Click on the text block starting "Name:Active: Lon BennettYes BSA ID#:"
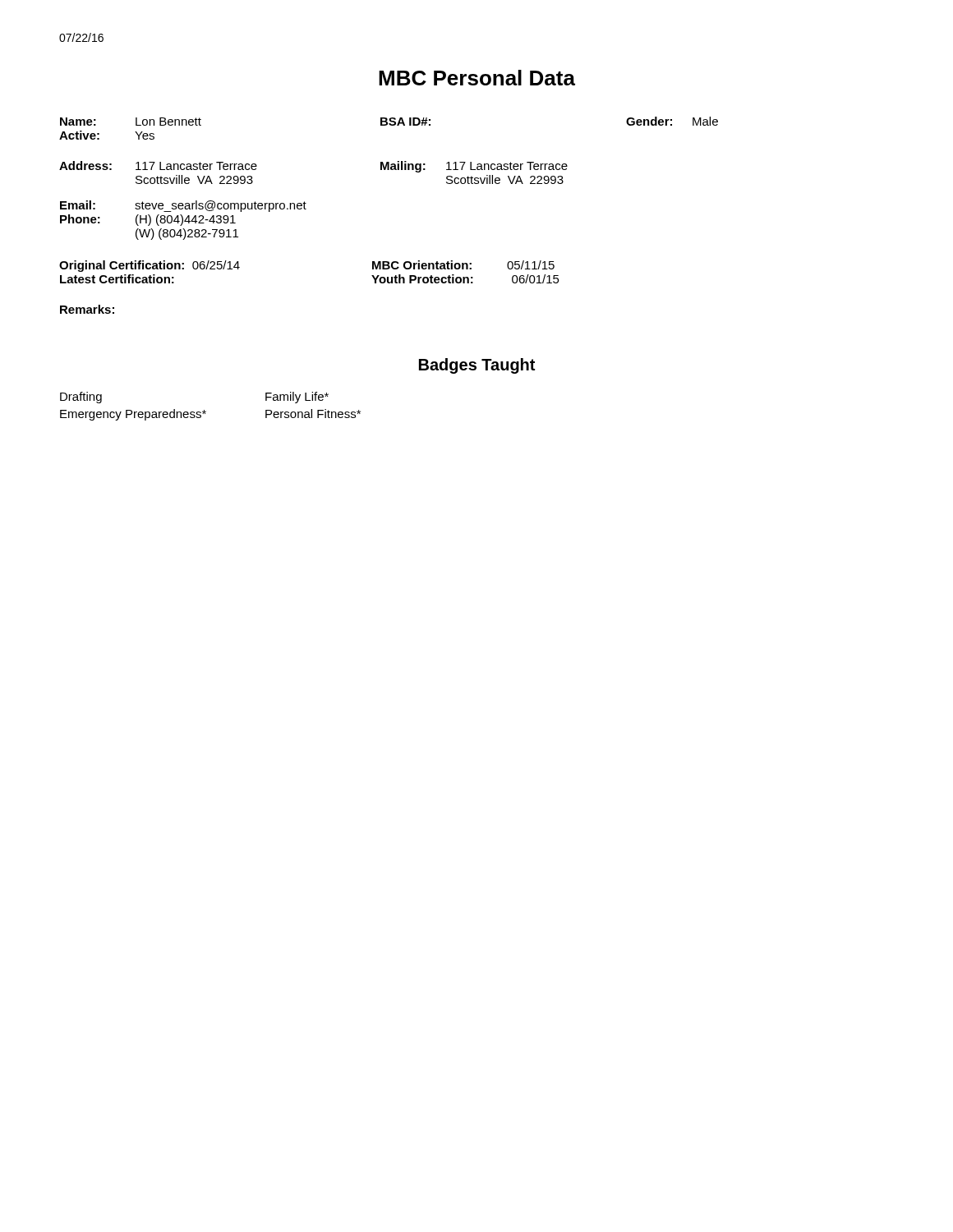The image size is (953, 1232). [x=389, y=121]
